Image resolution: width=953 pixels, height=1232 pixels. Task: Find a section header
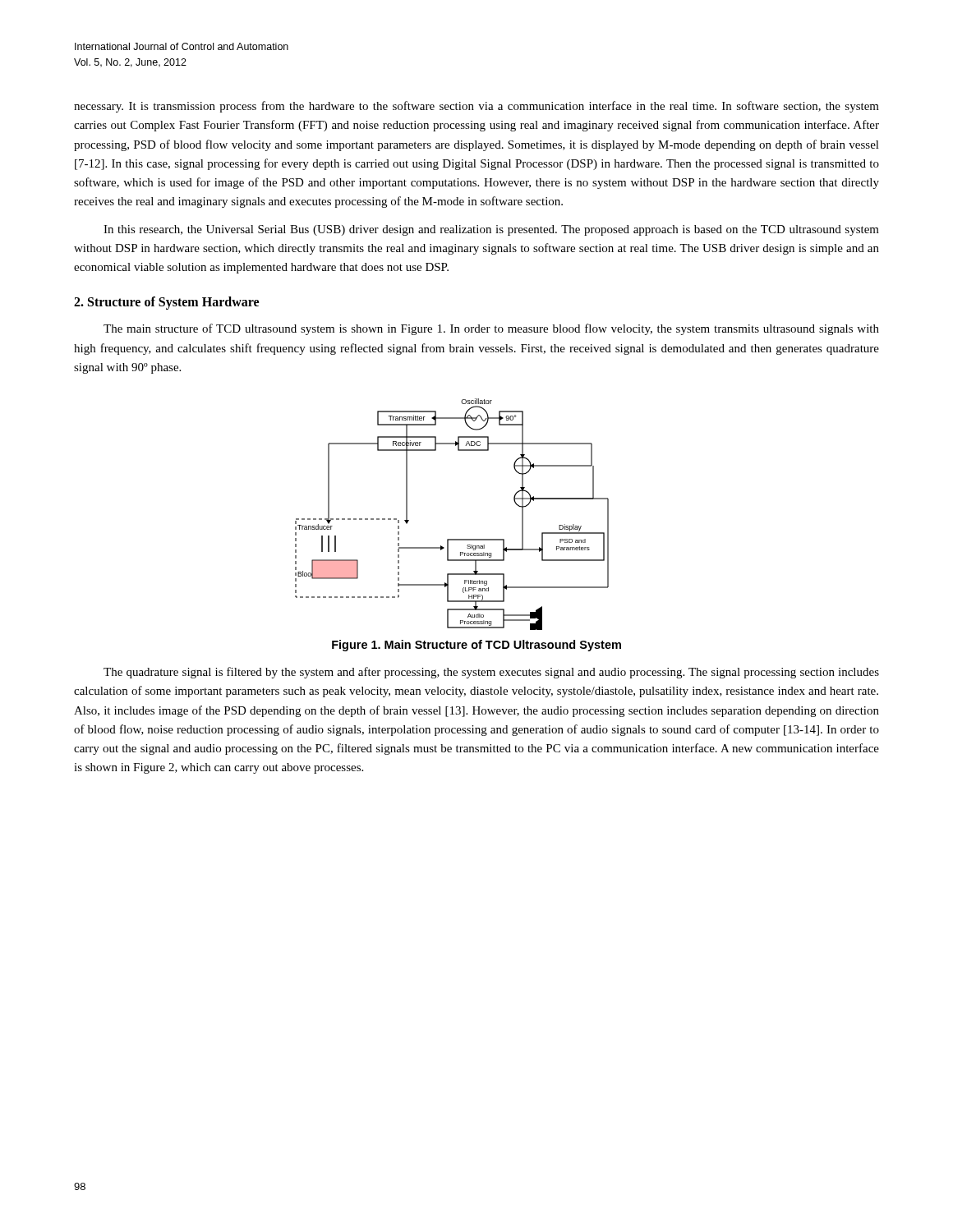coord(167,302)
